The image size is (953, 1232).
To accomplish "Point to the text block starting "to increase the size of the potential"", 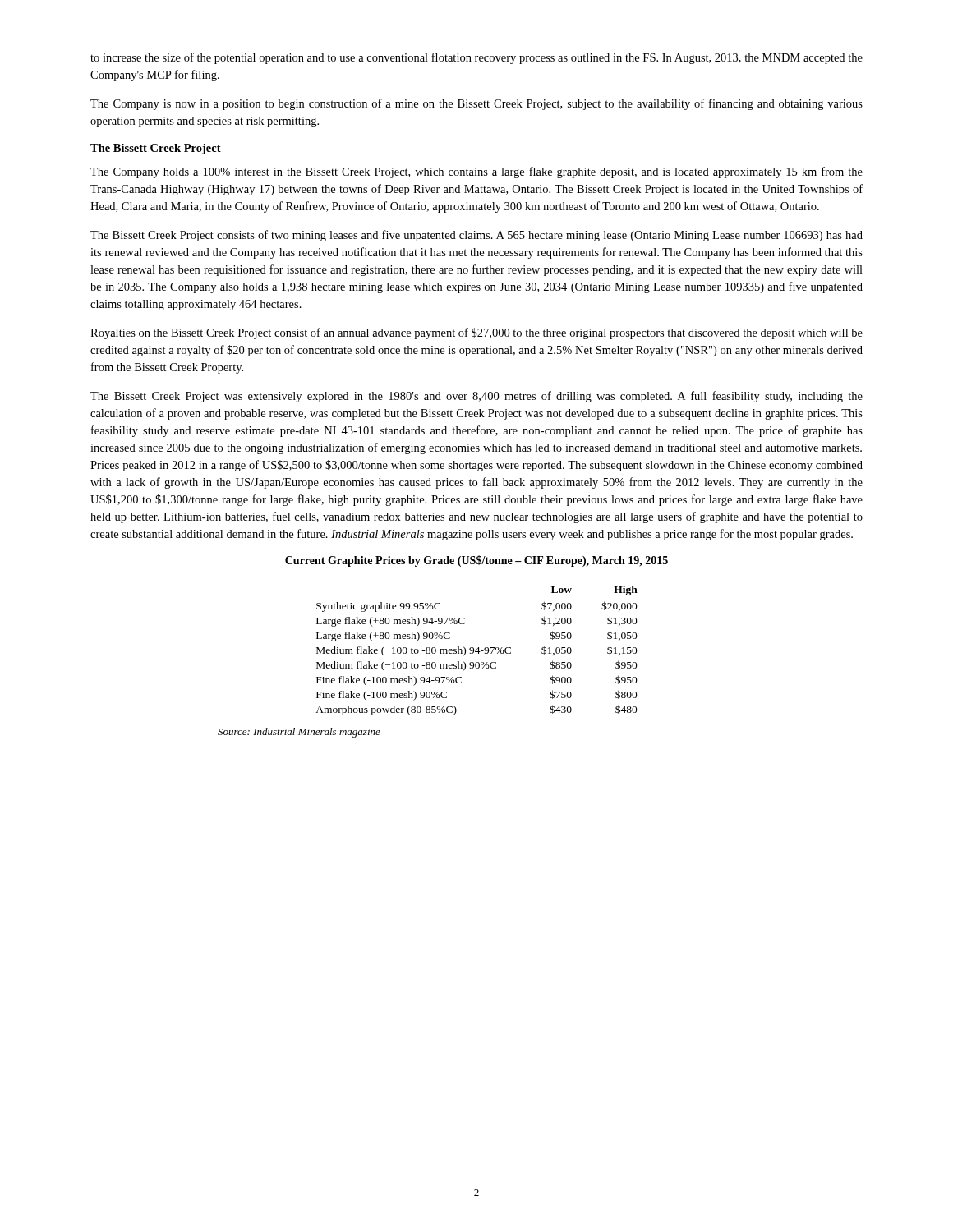I will [476, 66].
